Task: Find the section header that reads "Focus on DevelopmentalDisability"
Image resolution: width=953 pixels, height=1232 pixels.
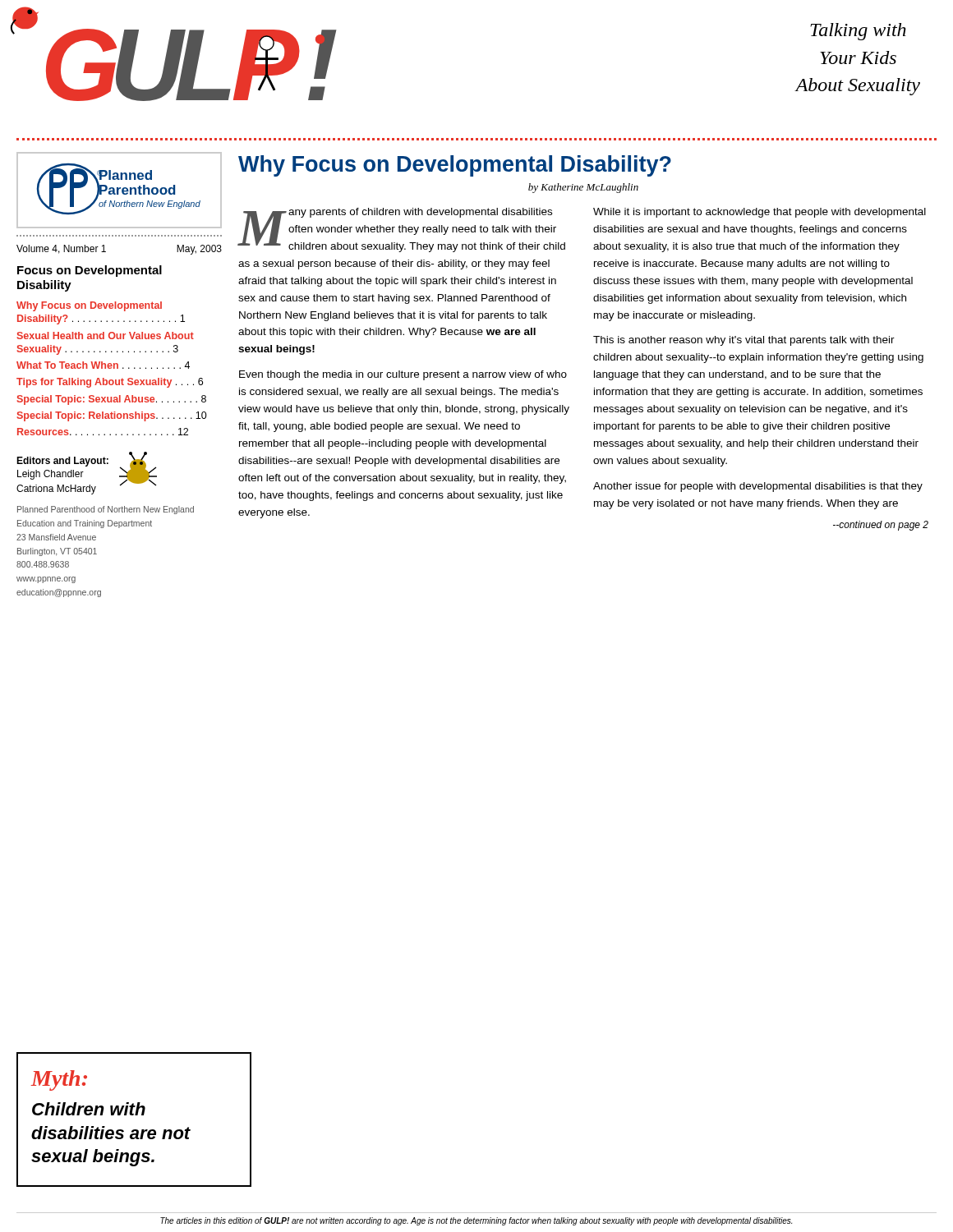Action: coord(89,277)
